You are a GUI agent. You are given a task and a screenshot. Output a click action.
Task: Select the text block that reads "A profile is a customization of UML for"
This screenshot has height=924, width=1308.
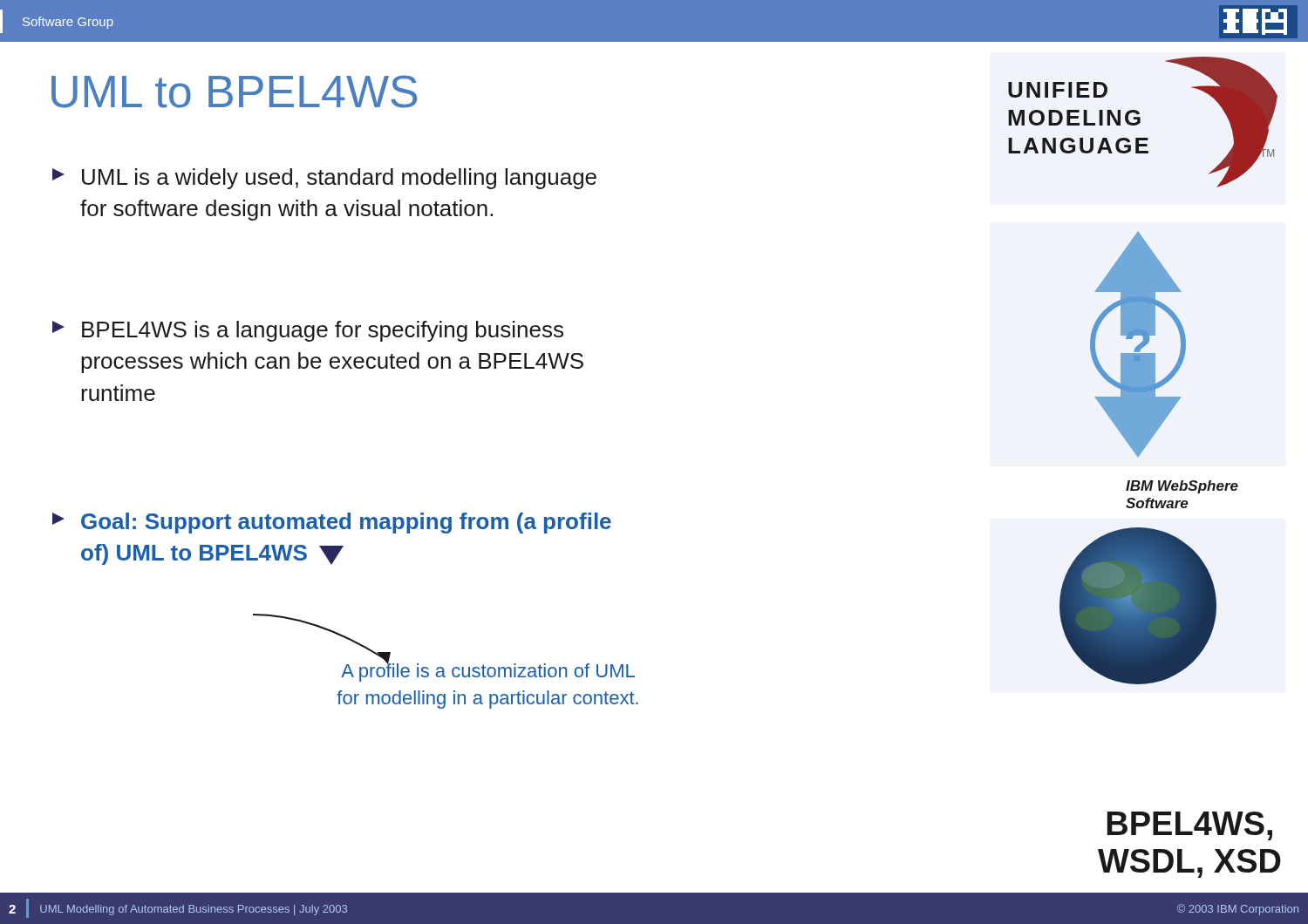coord(488,684)
